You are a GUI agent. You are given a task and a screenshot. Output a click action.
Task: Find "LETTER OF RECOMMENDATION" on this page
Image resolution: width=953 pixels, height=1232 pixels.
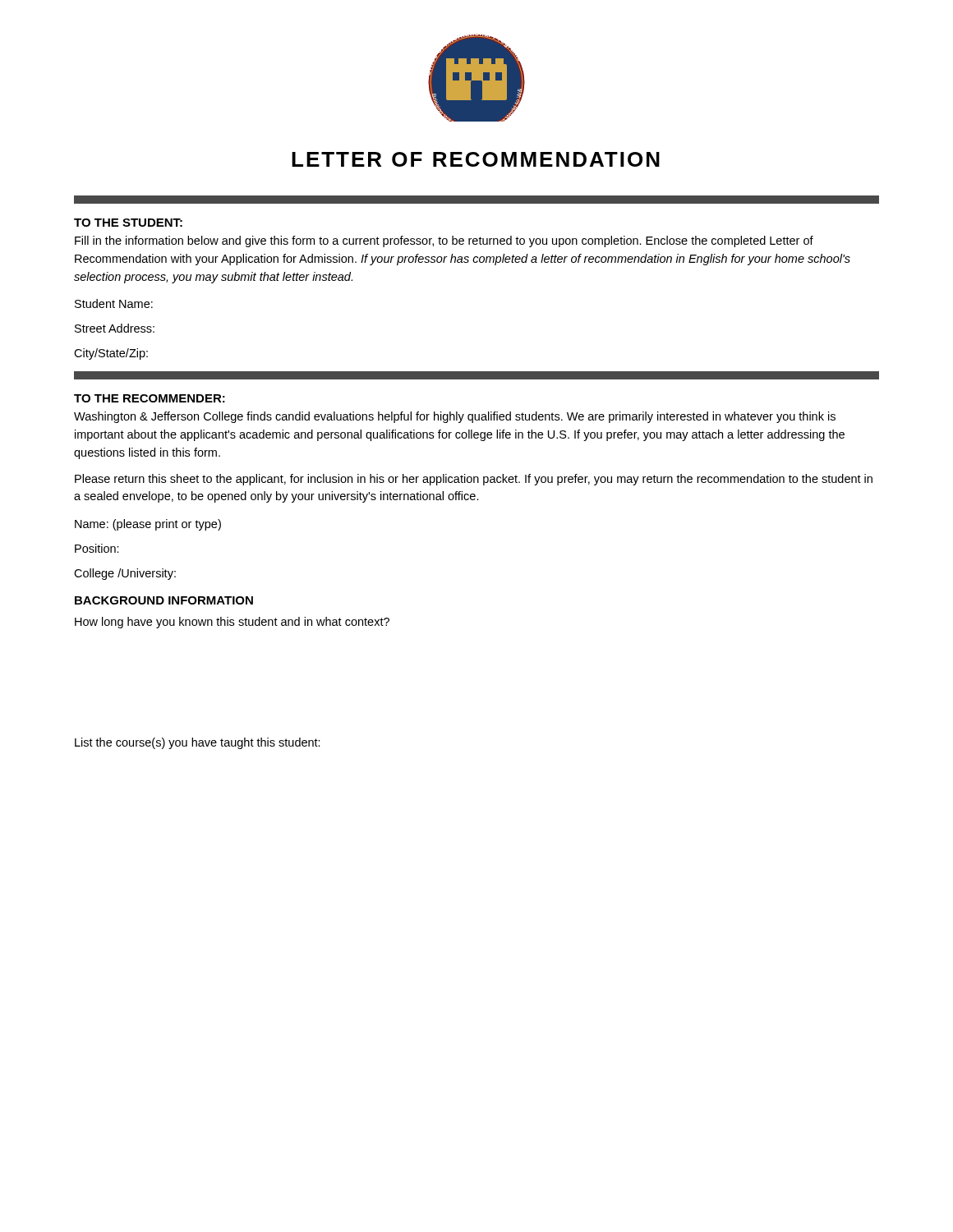point(476,159)
